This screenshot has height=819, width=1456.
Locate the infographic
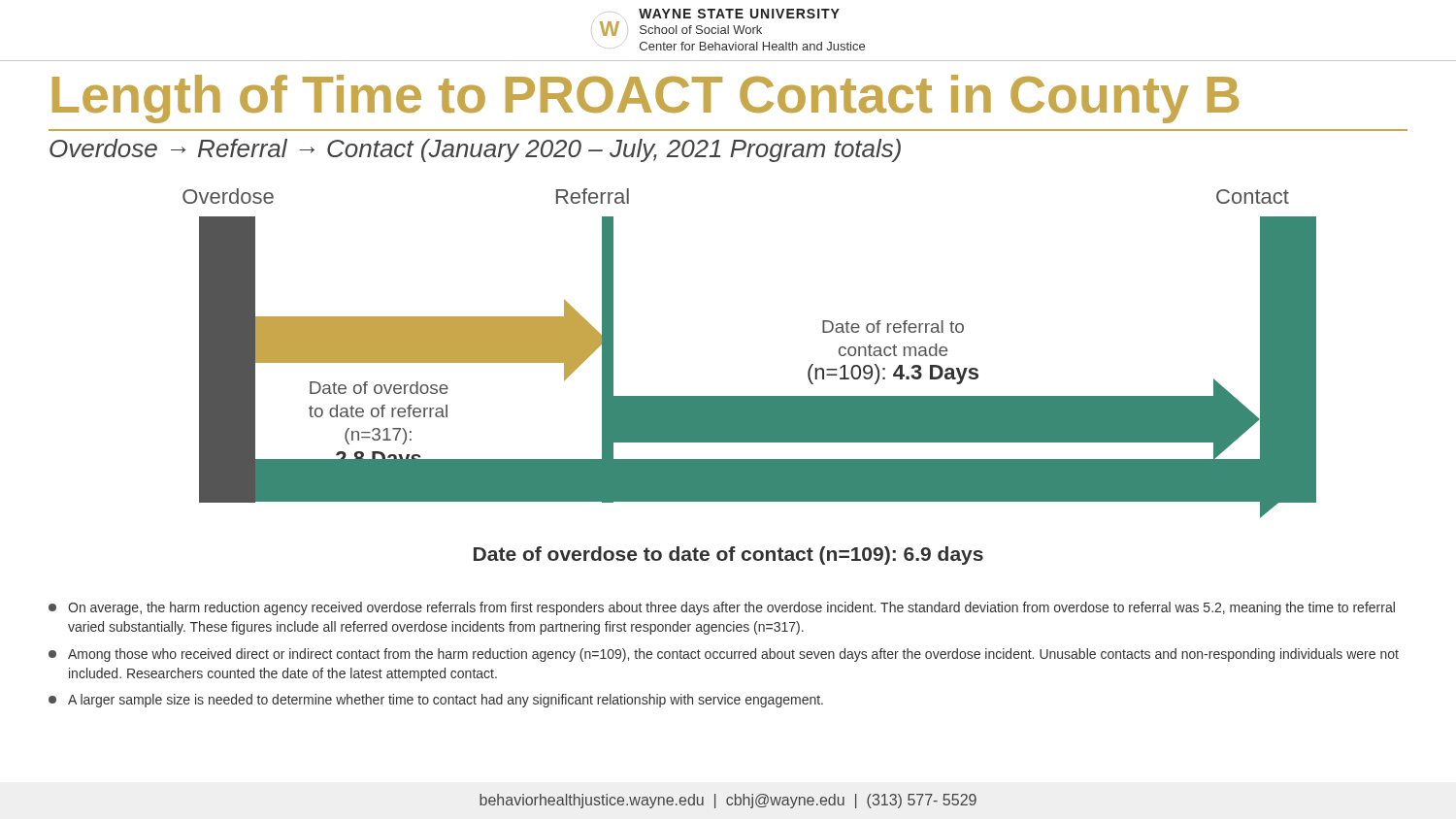(x=728, y=376)
